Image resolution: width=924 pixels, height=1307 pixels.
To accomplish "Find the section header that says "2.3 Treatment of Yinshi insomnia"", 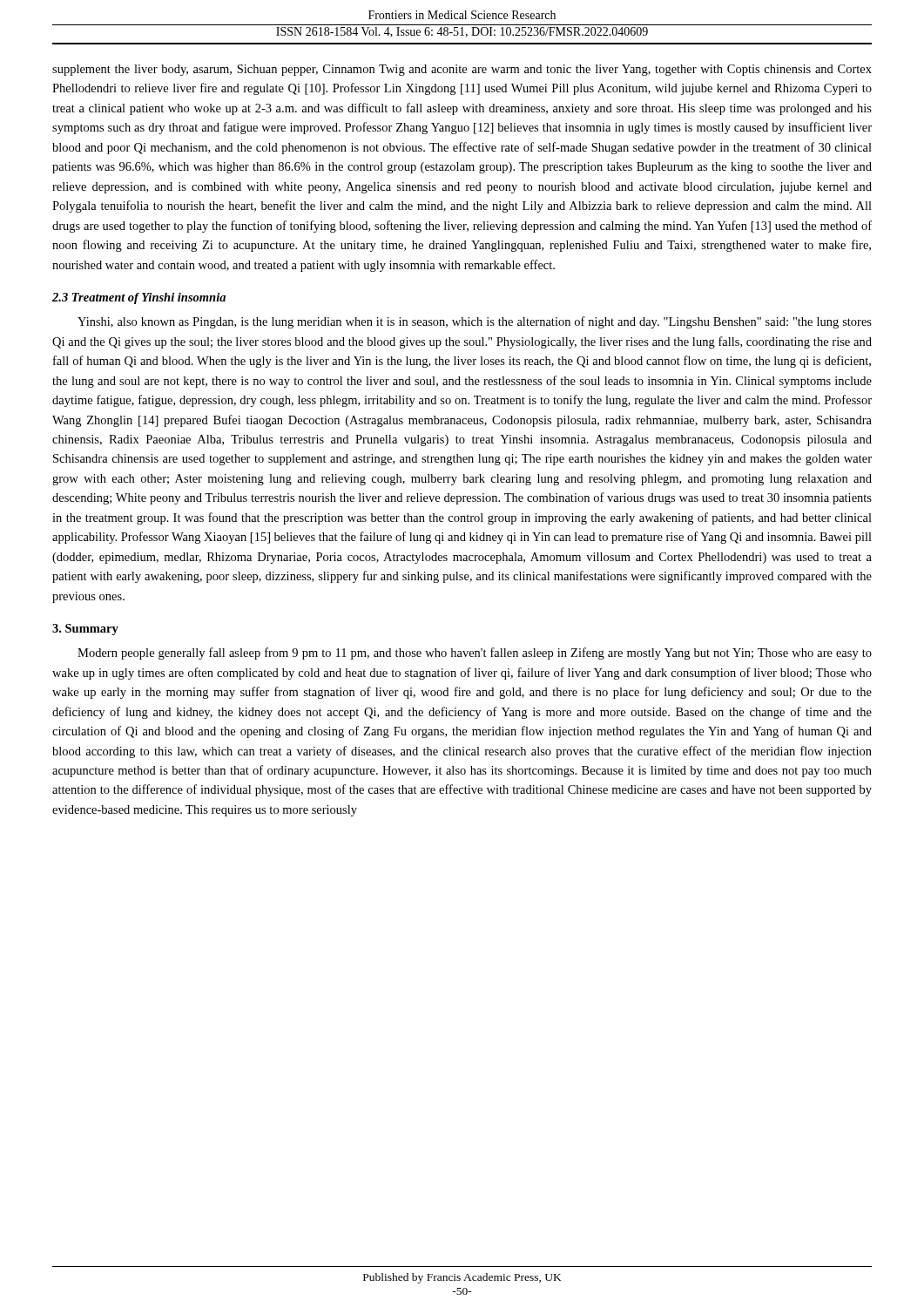I will pyautogui.click(x=139, y=297).
